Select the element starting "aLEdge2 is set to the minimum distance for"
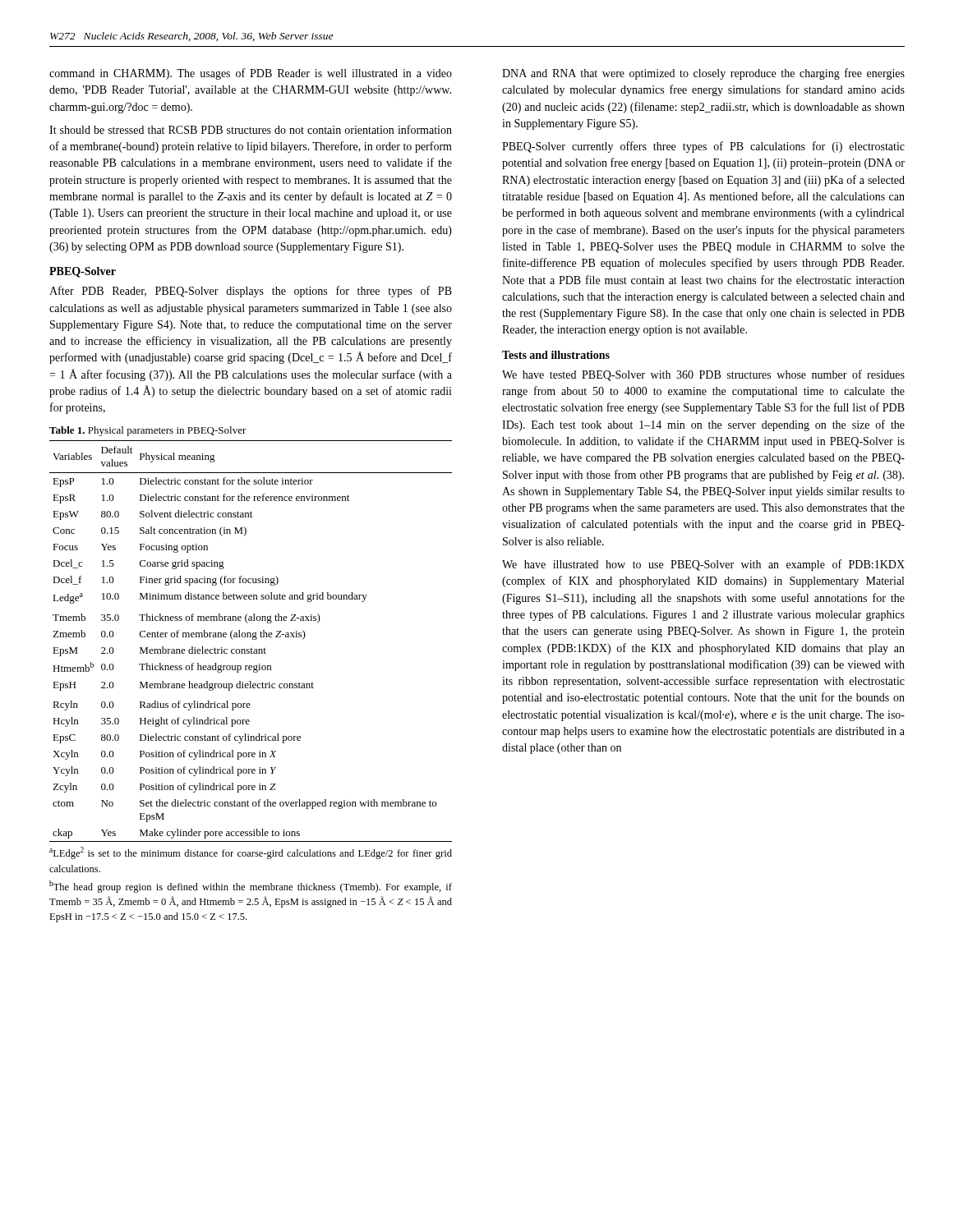This screenshot has height=1232, width=954. tap(251, 885)
